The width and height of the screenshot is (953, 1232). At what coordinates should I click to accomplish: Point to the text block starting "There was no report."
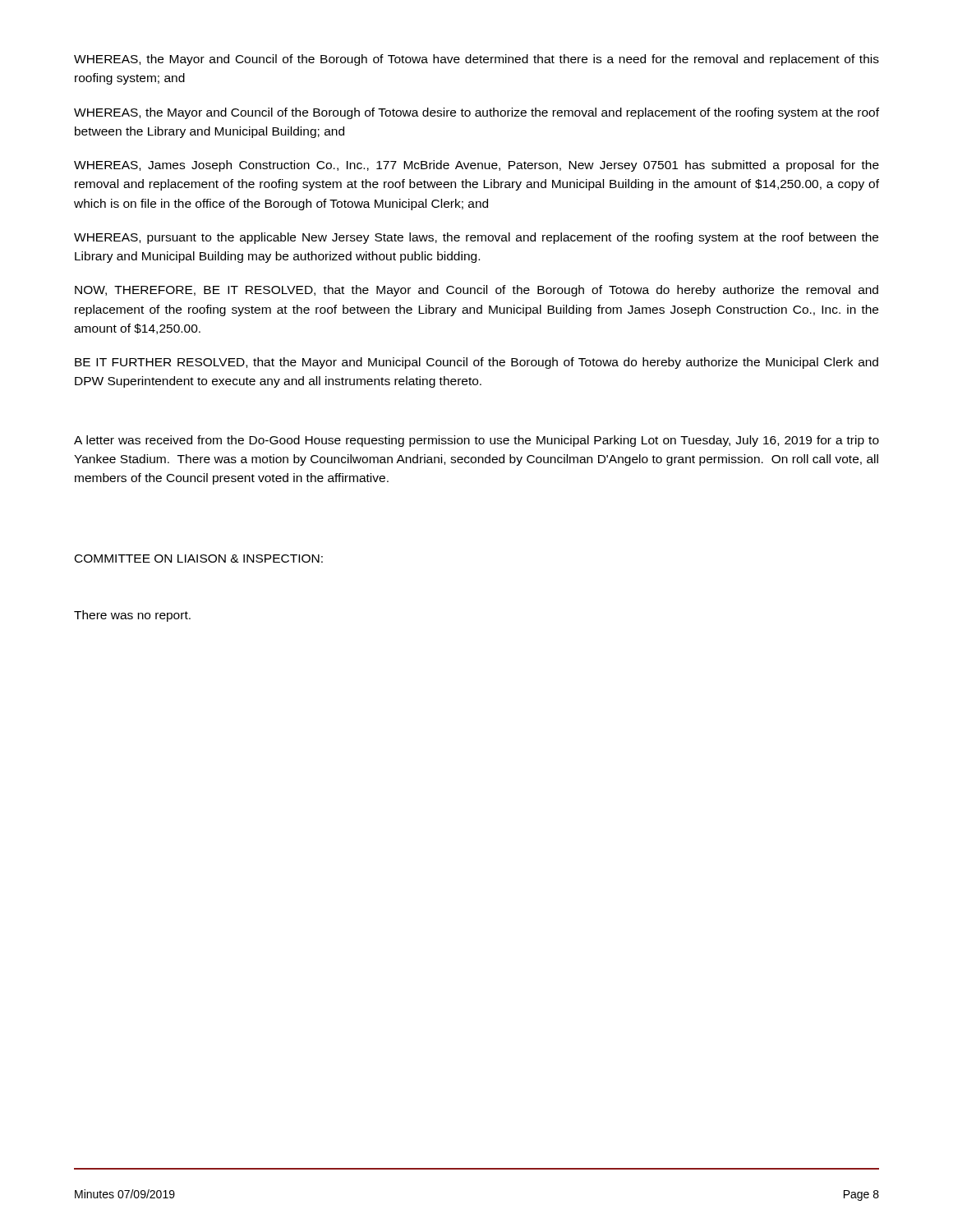[x=133, y=615]
